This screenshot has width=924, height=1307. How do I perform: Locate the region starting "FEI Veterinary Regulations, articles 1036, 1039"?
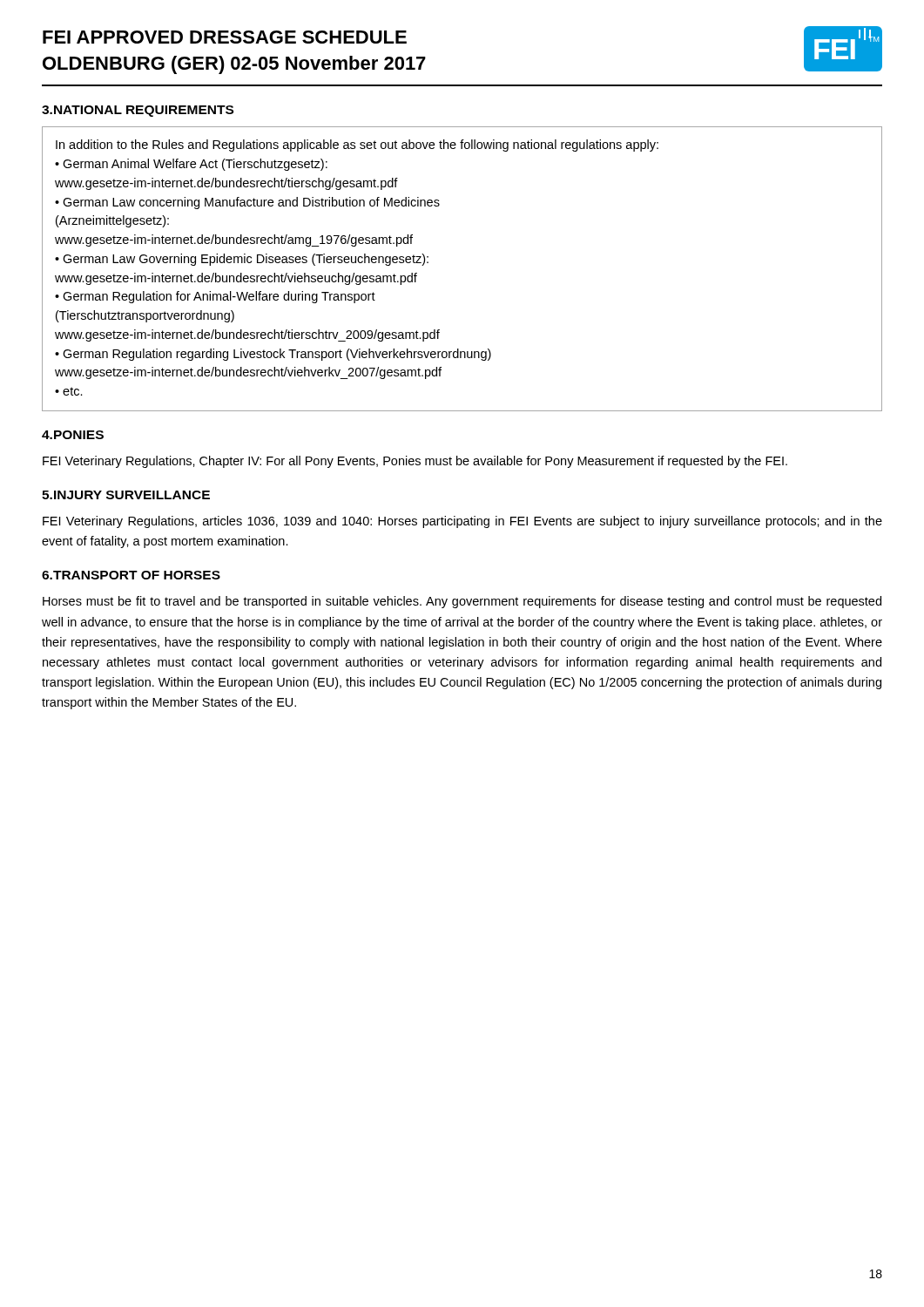tap(462, 531)
